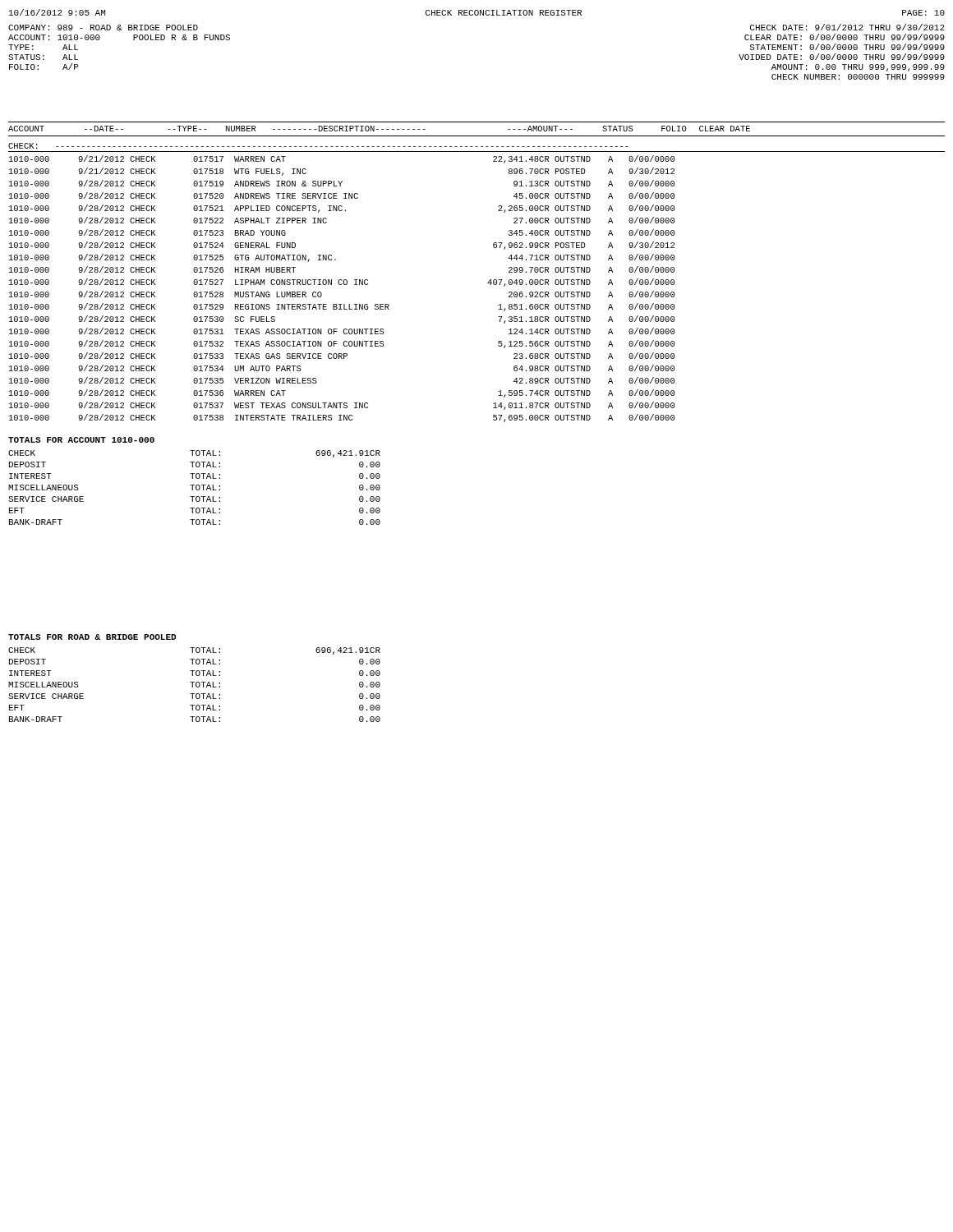This screenshot has width=953, height=1232.
Task: Find the block on this page that starts "COMPANY: 989 - ROAD & BRIDGE POOLED CHECK"
Action: [29, 27]
